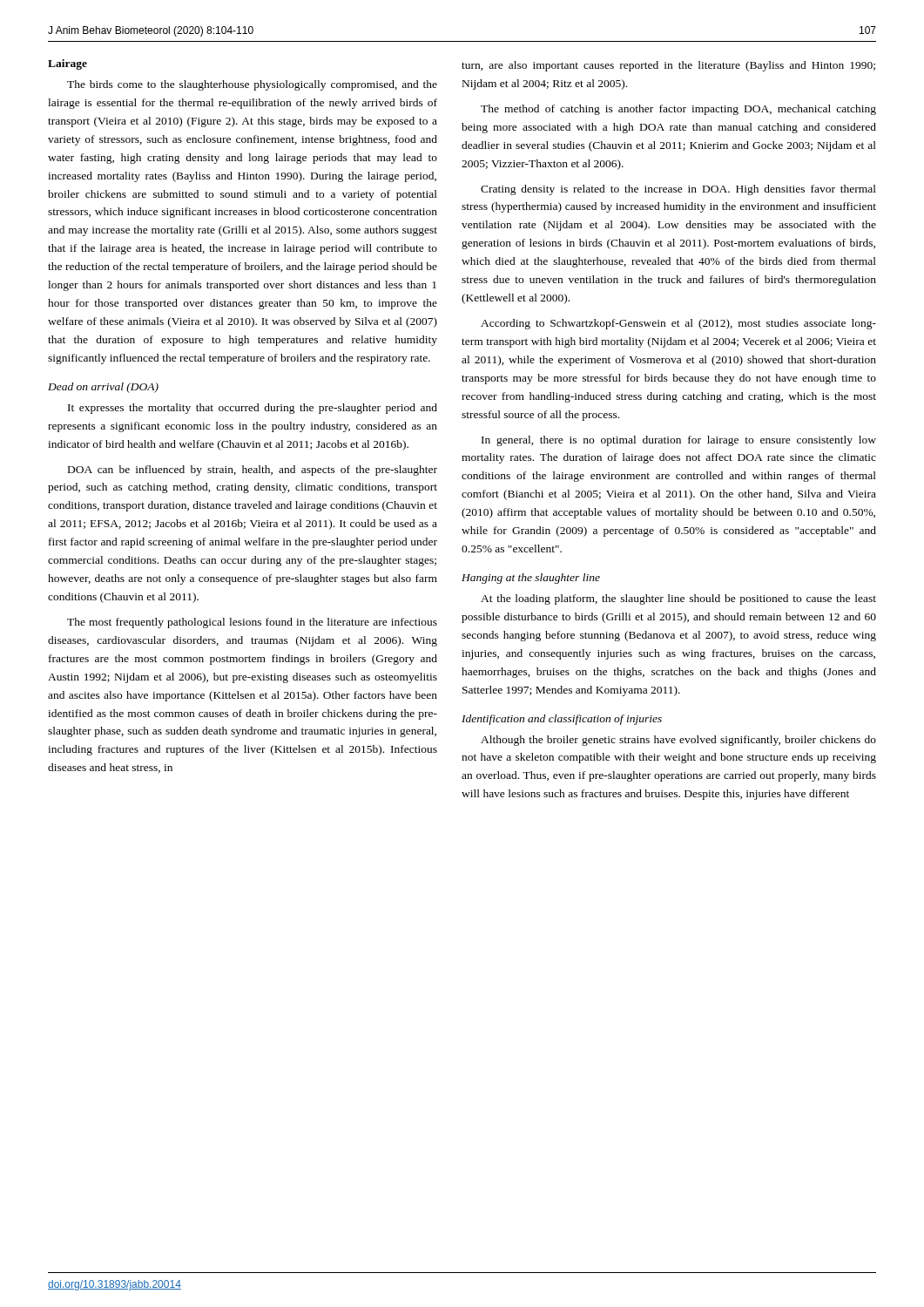Viewport: 924px width, 1307px height.
Task: Locate the text block starting "At the loading platform, the slaughter line should"
Action: 669,645
